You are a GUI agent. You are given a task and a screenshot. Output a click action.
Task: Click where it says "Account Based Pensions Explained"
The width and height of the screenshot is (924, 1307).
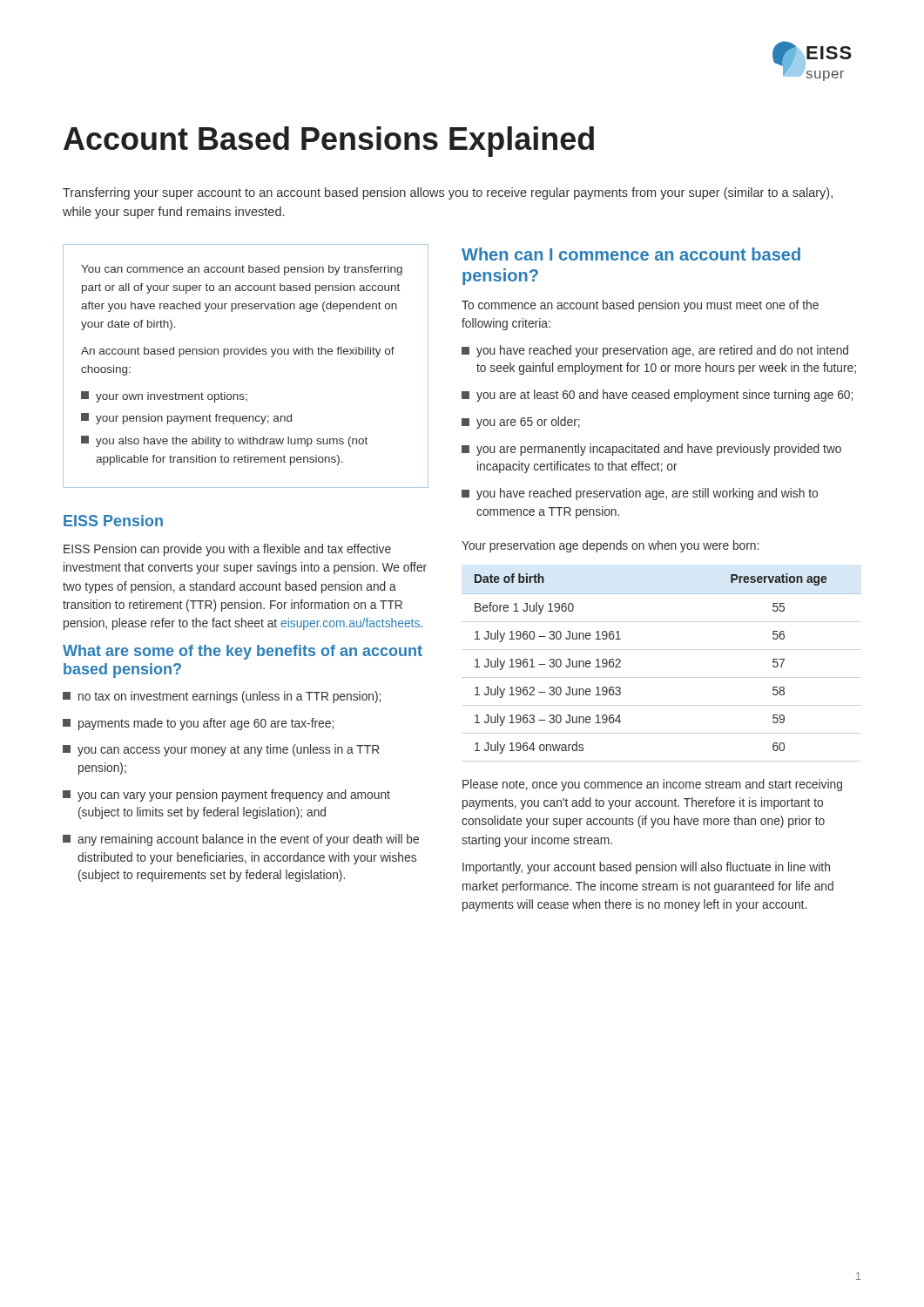(462, 139)
